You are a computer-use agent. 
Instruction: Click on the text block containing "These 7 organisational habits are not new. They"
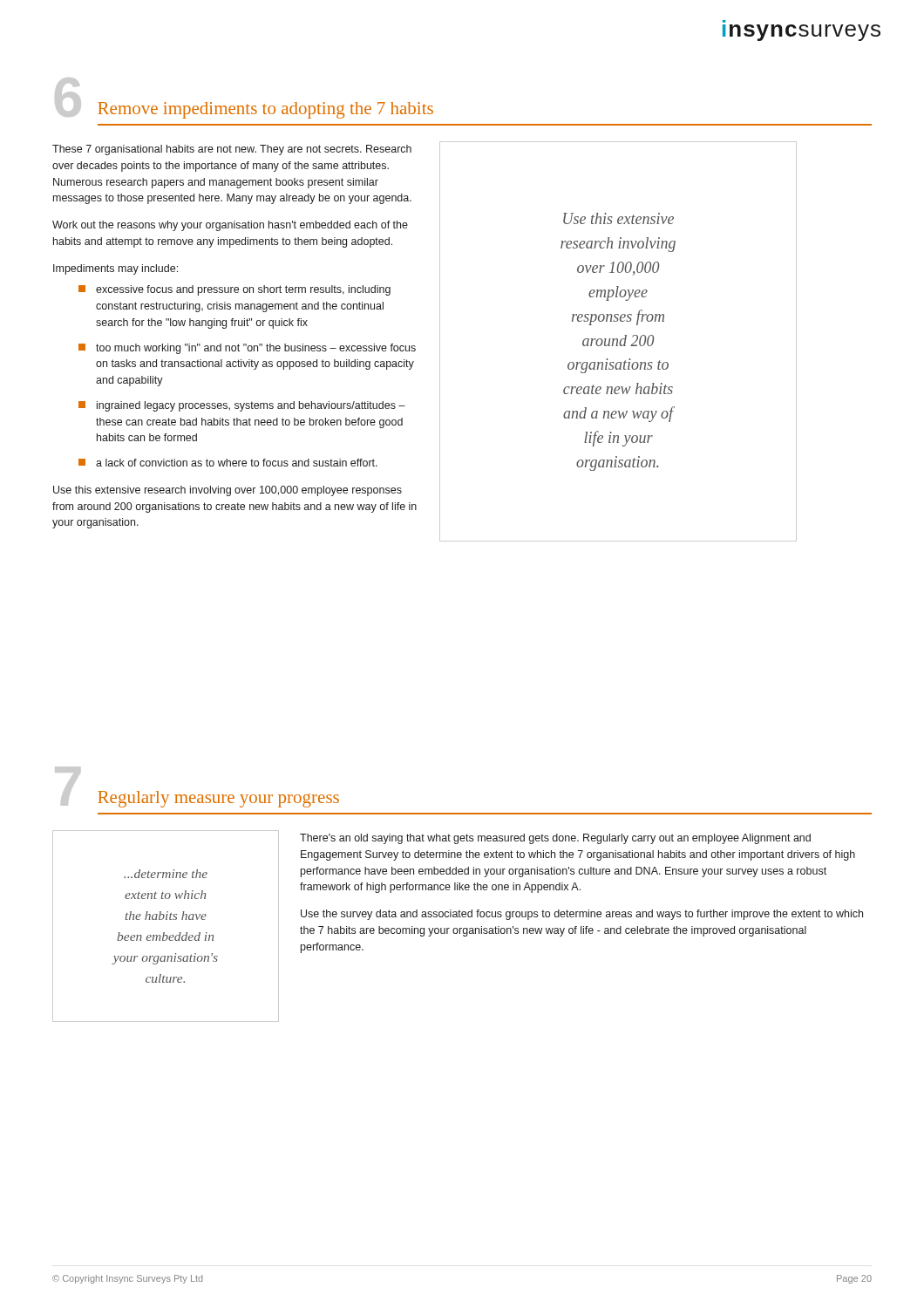click(232, 174)
